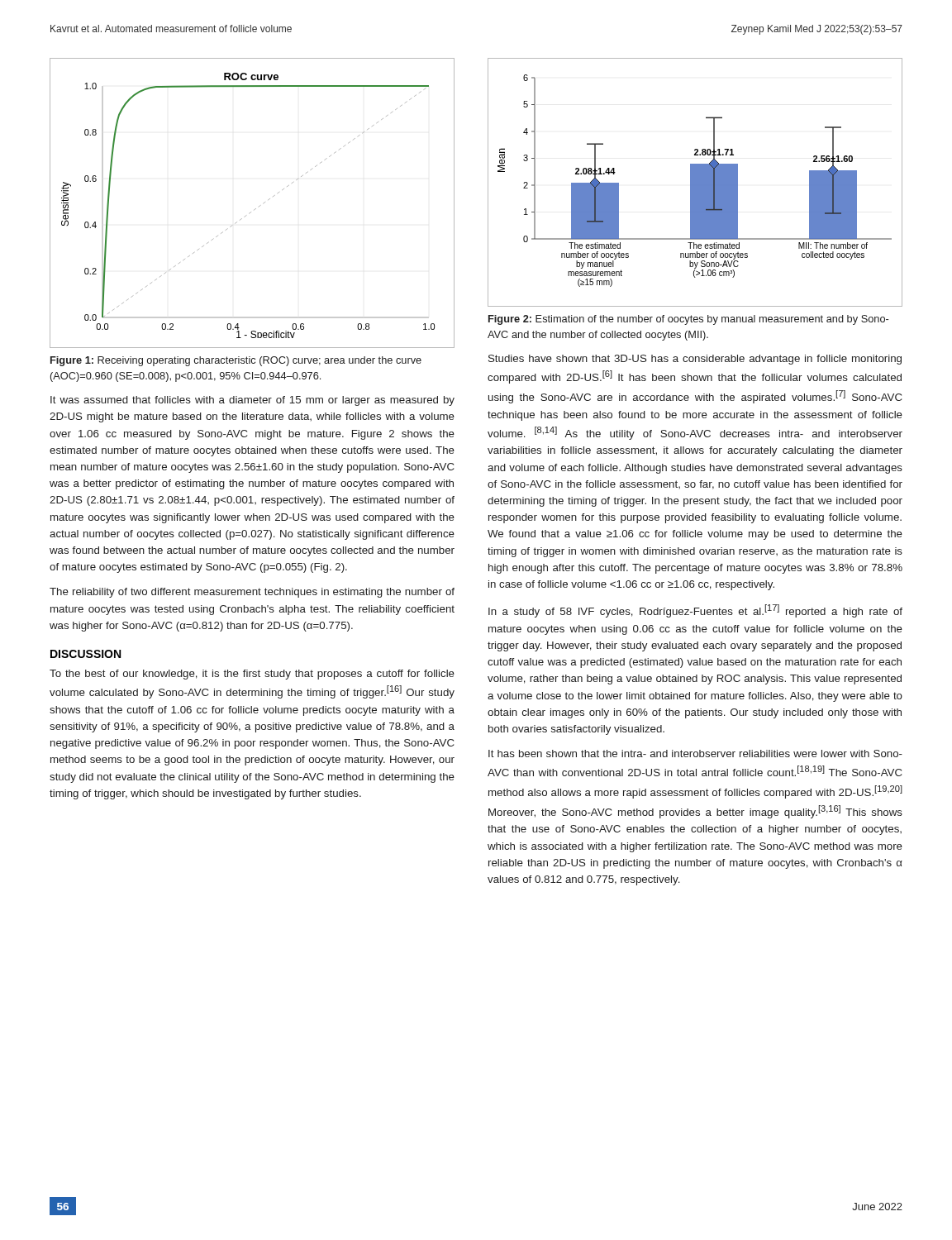Screen dimensions: 1240x952
Task: Point to the region starting "In a study of 58 IVF"
Action: pyautogui.click(x=695, y=669)
